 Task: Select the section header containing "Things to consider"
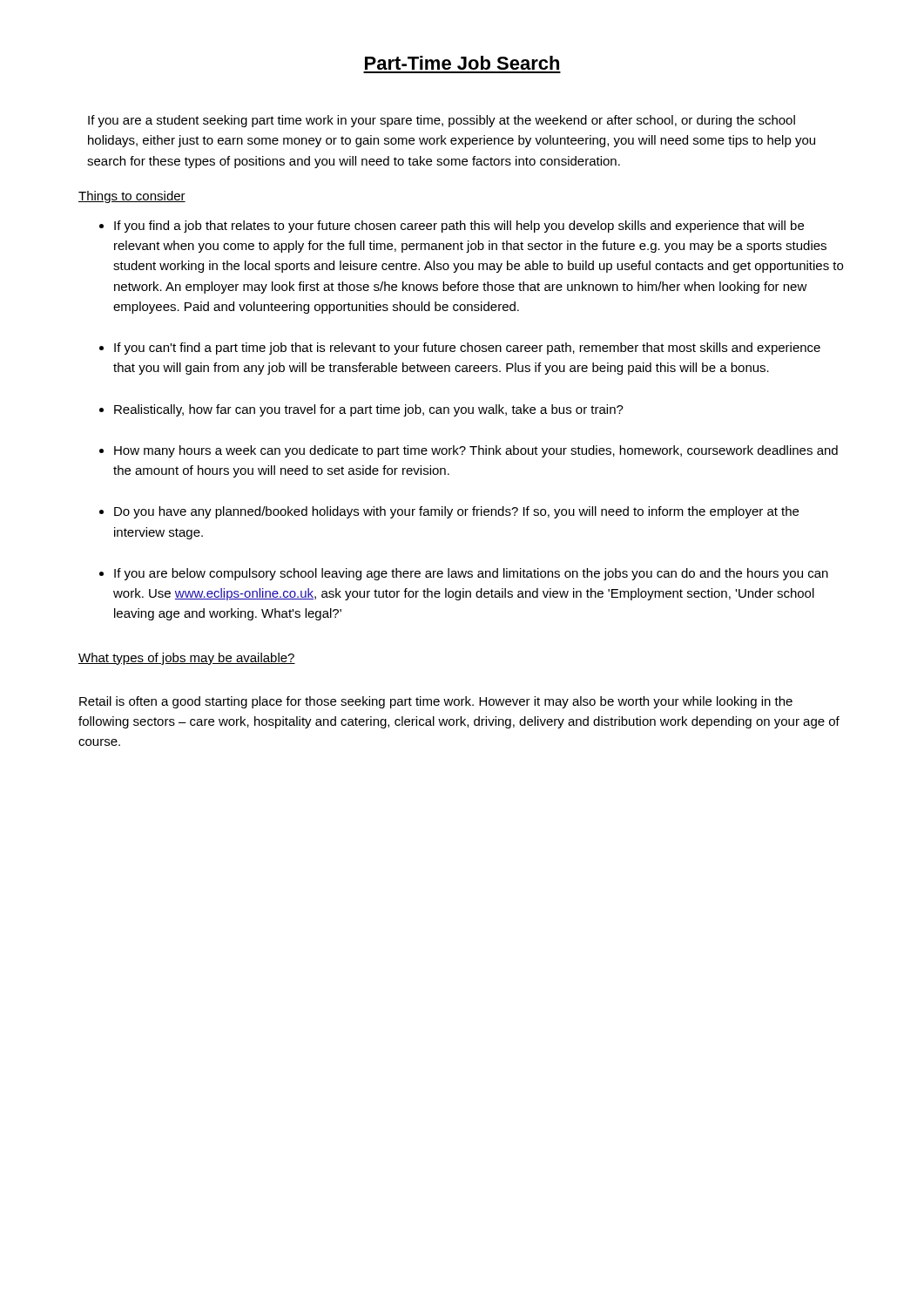tap(132, 195)
